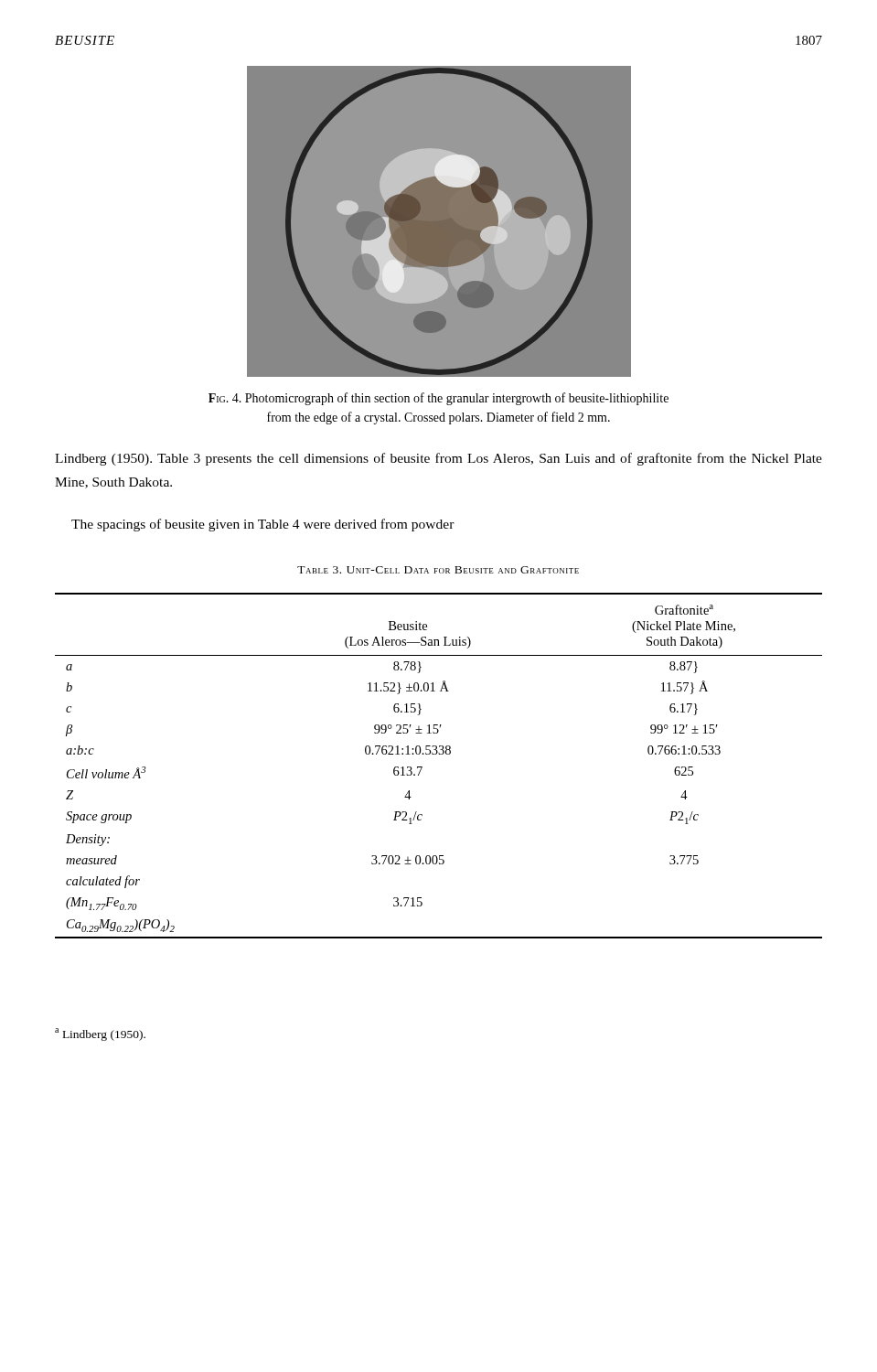The width and height of the screenshot is (877, 1372).
Task: Point to the block beginning "The spacings of"
Action: click(x=263, y=524)
